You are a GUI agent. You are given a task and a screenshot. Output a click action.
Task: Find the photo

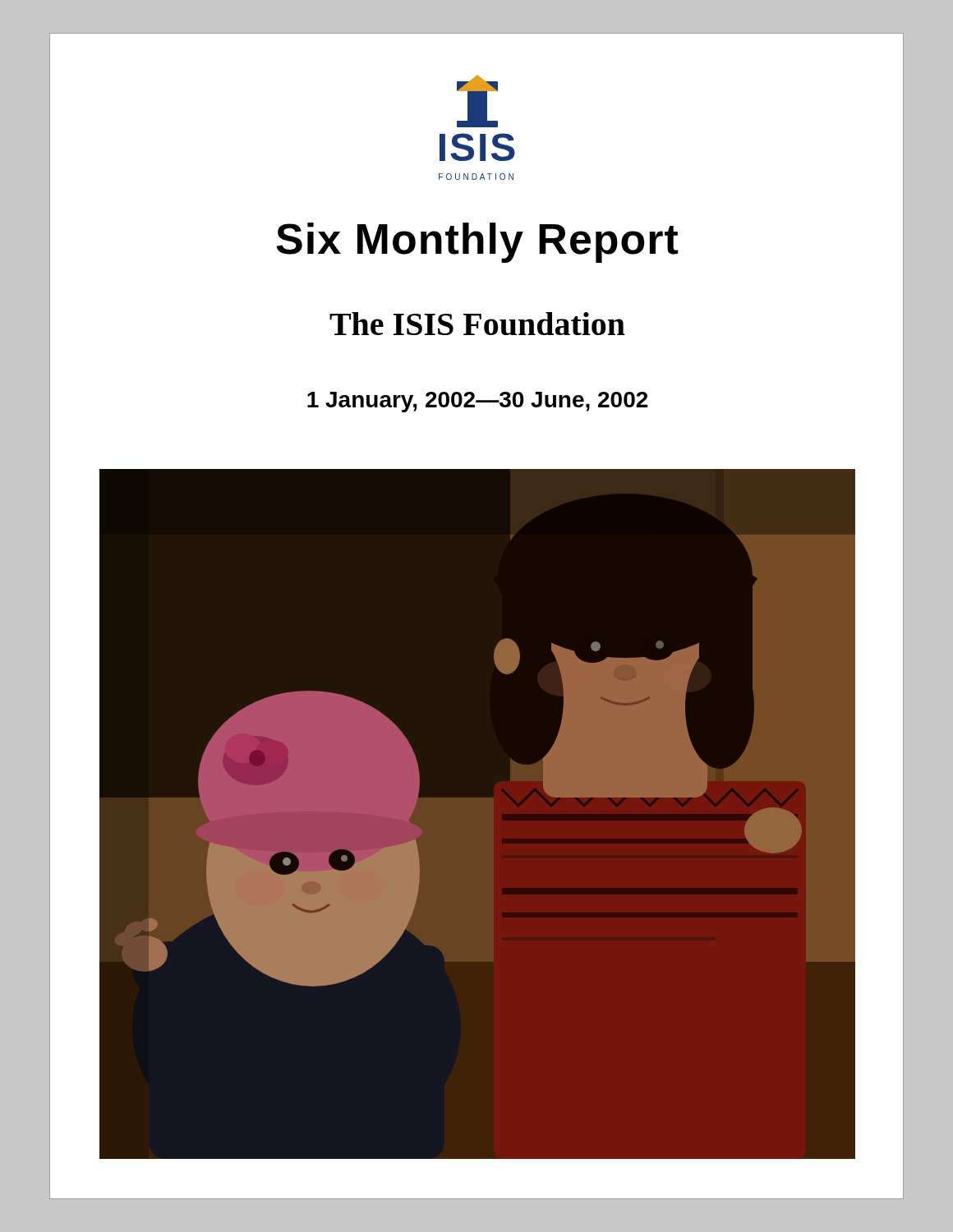pos(477,814)
